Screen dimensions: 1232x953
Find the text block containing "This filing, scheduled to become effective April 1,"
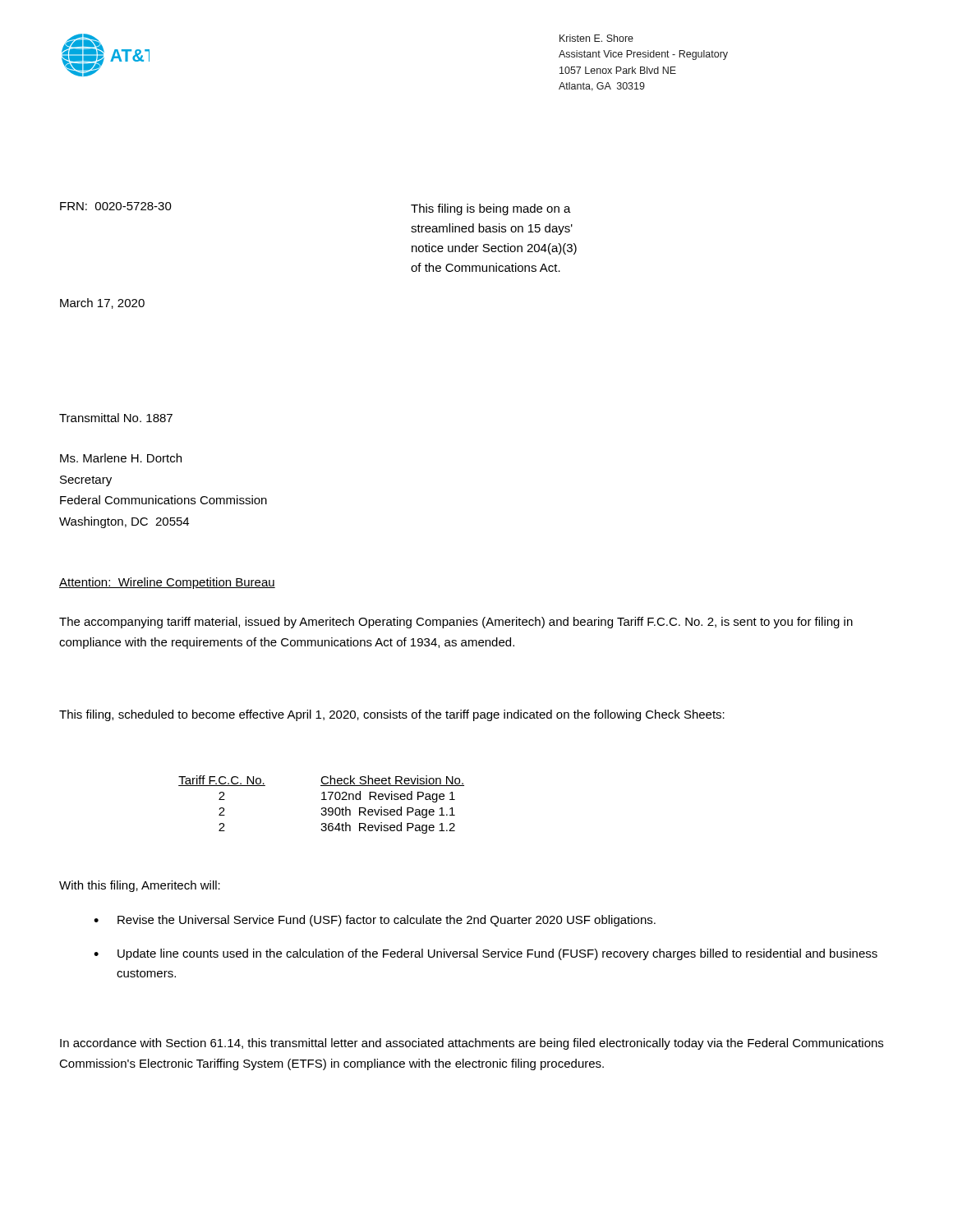click(x=392, y=714)
